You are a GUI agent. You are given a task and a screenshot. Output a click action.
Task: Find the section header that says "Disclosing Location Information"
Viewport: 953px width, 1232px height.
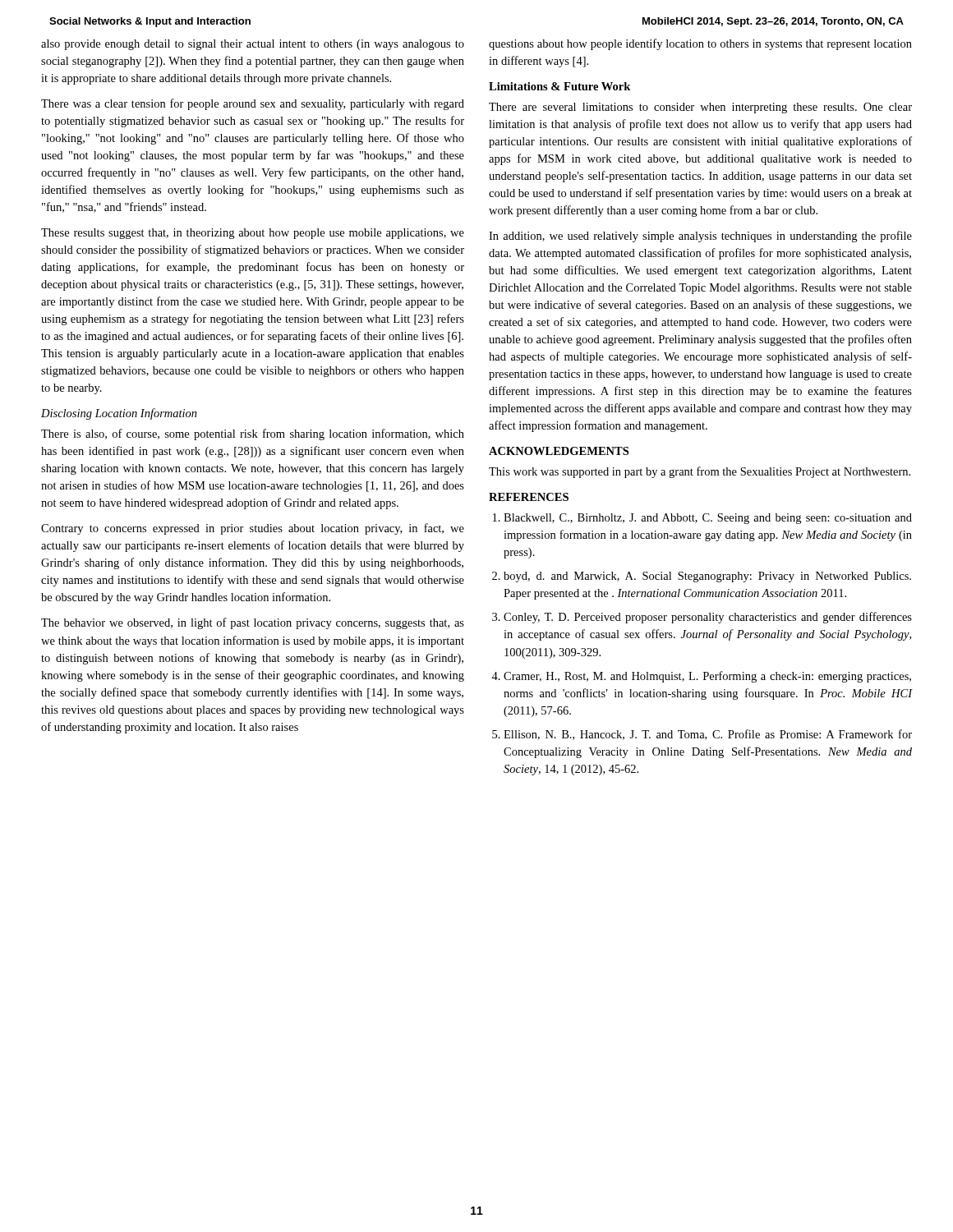coord(119,414)
